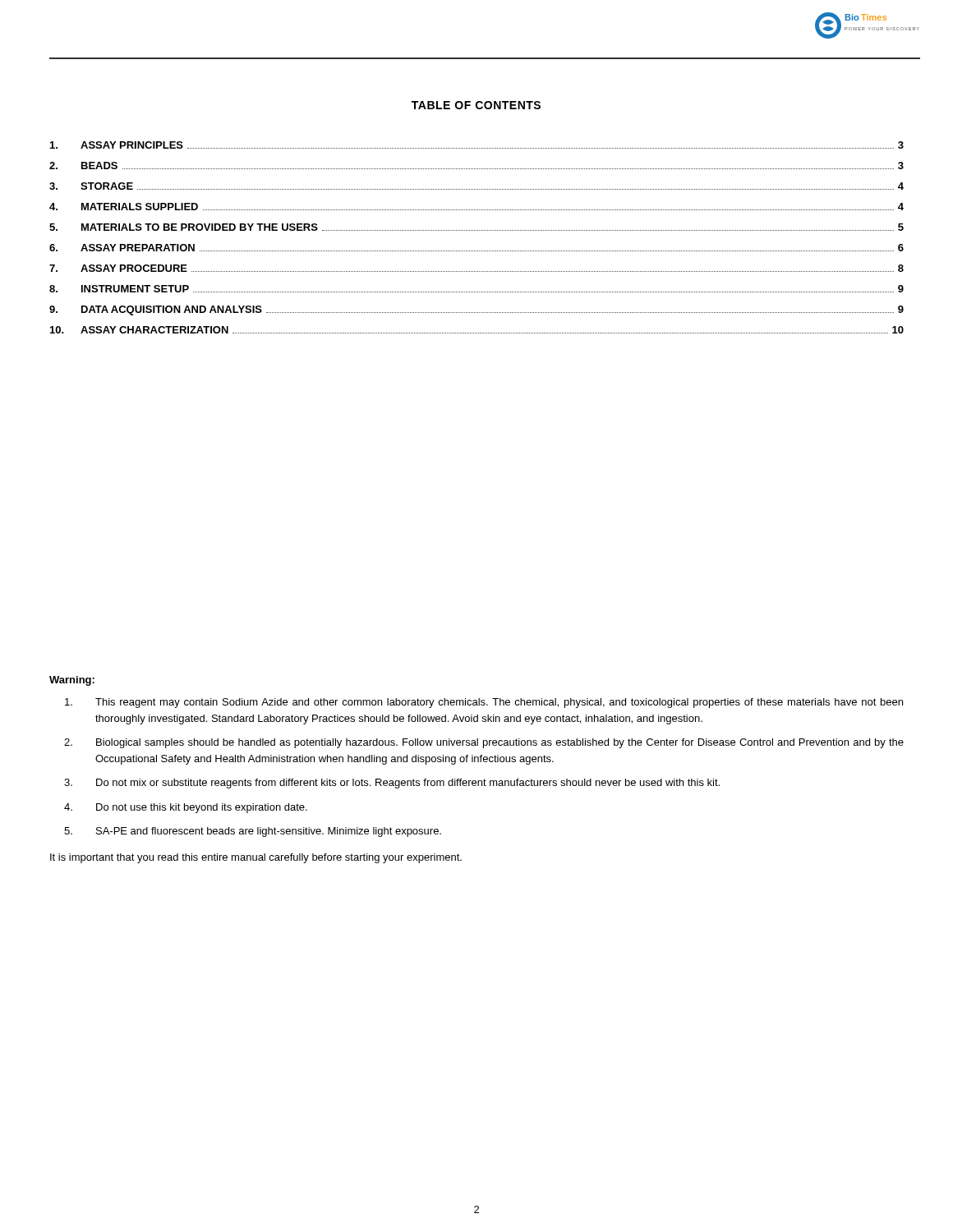Locate the block of text that opens with "It is important that you read this entire"
The height and width of the screenshot is (1232, 953).
(256, 857)
